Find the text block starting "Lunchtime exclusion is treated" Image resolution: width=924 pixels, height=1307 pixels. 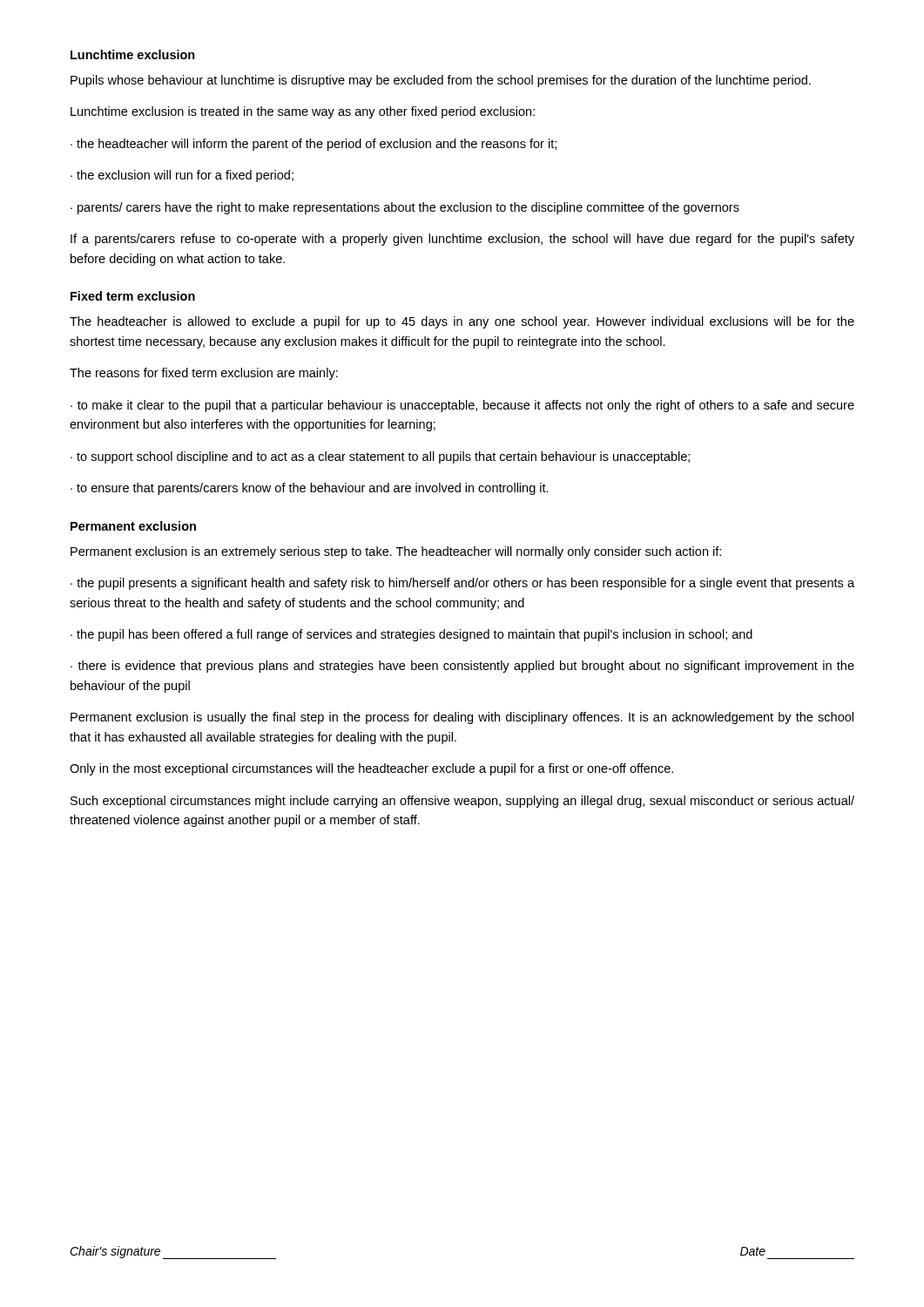[x=303, y=112]
